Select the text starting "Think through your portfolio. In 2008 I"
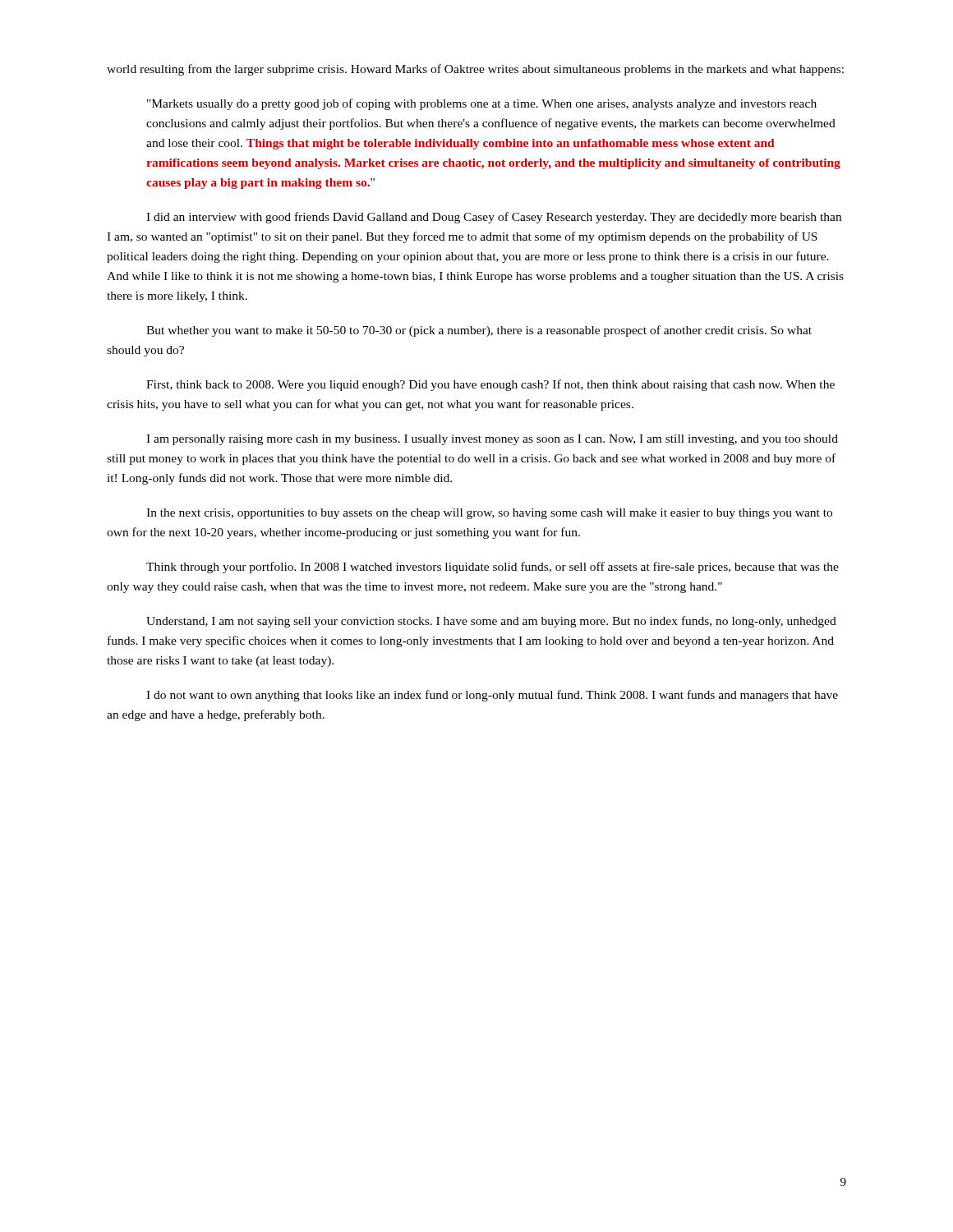The width and height of the screenshot is (953, 1232). pyautogui.click(x=473, y=576)
